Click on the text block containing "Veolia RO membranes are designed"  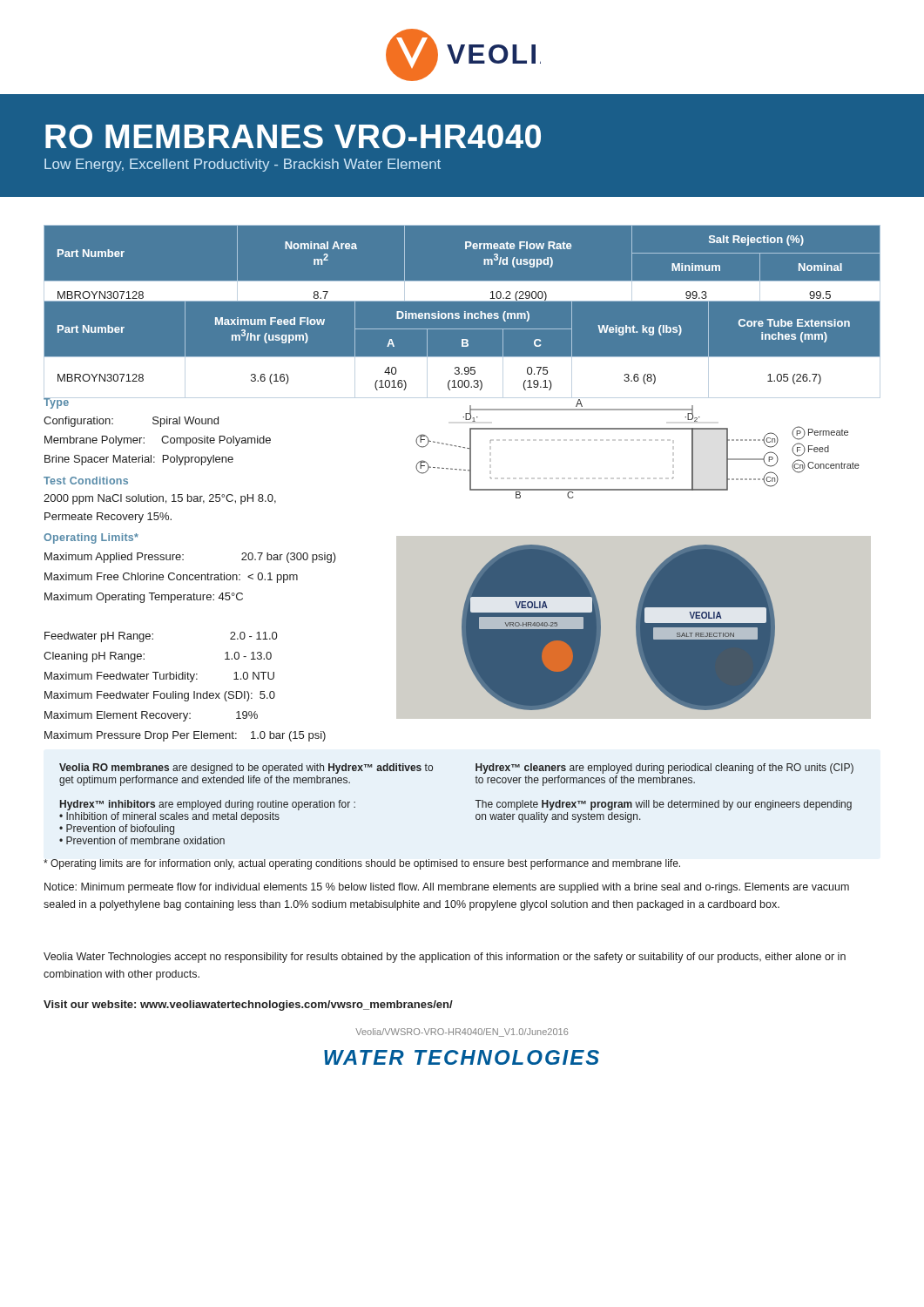240,768
